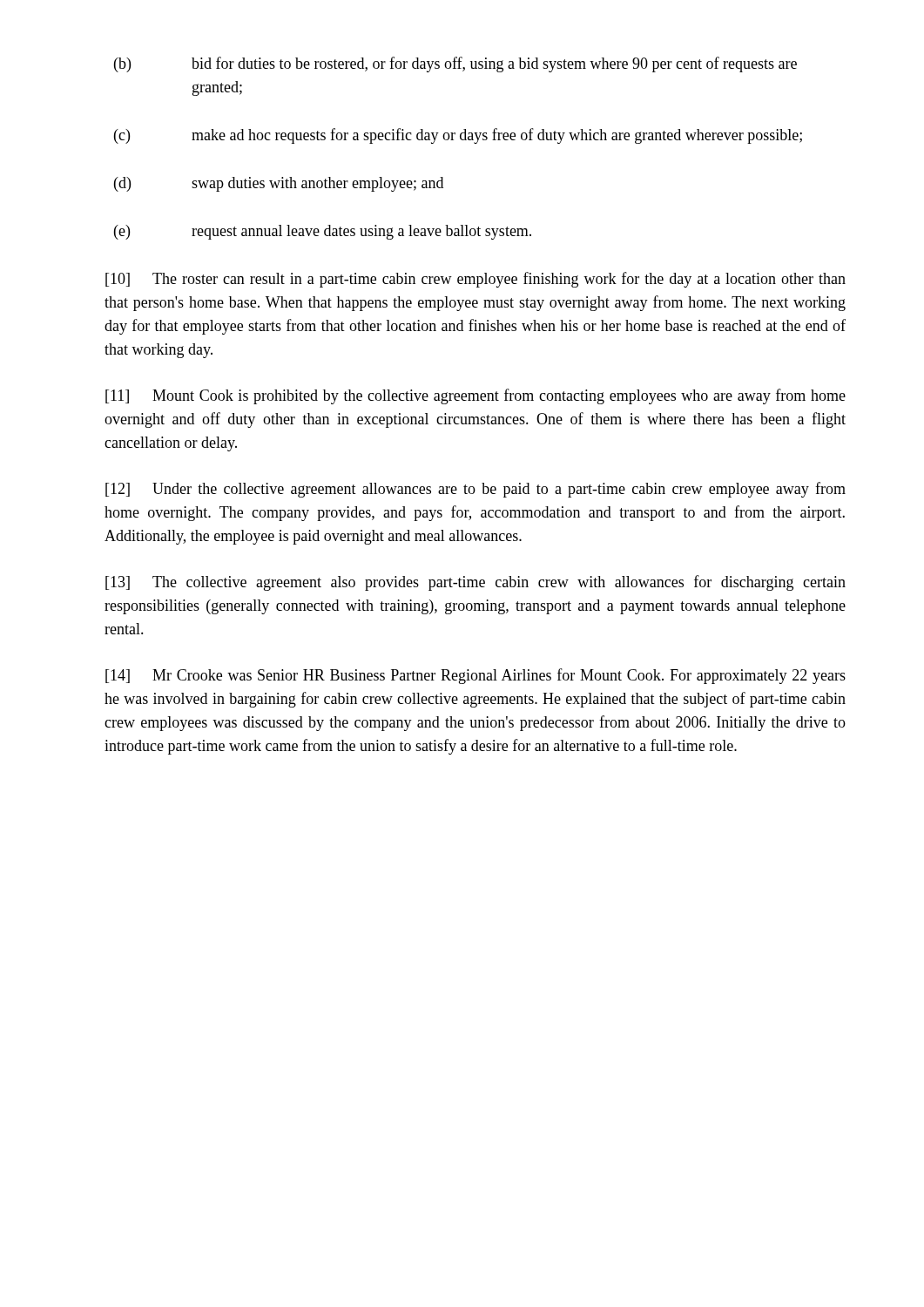Locate the list item that says "(e) request annual leave dates using"
The image size is (924, 1307).
[475, 231]
